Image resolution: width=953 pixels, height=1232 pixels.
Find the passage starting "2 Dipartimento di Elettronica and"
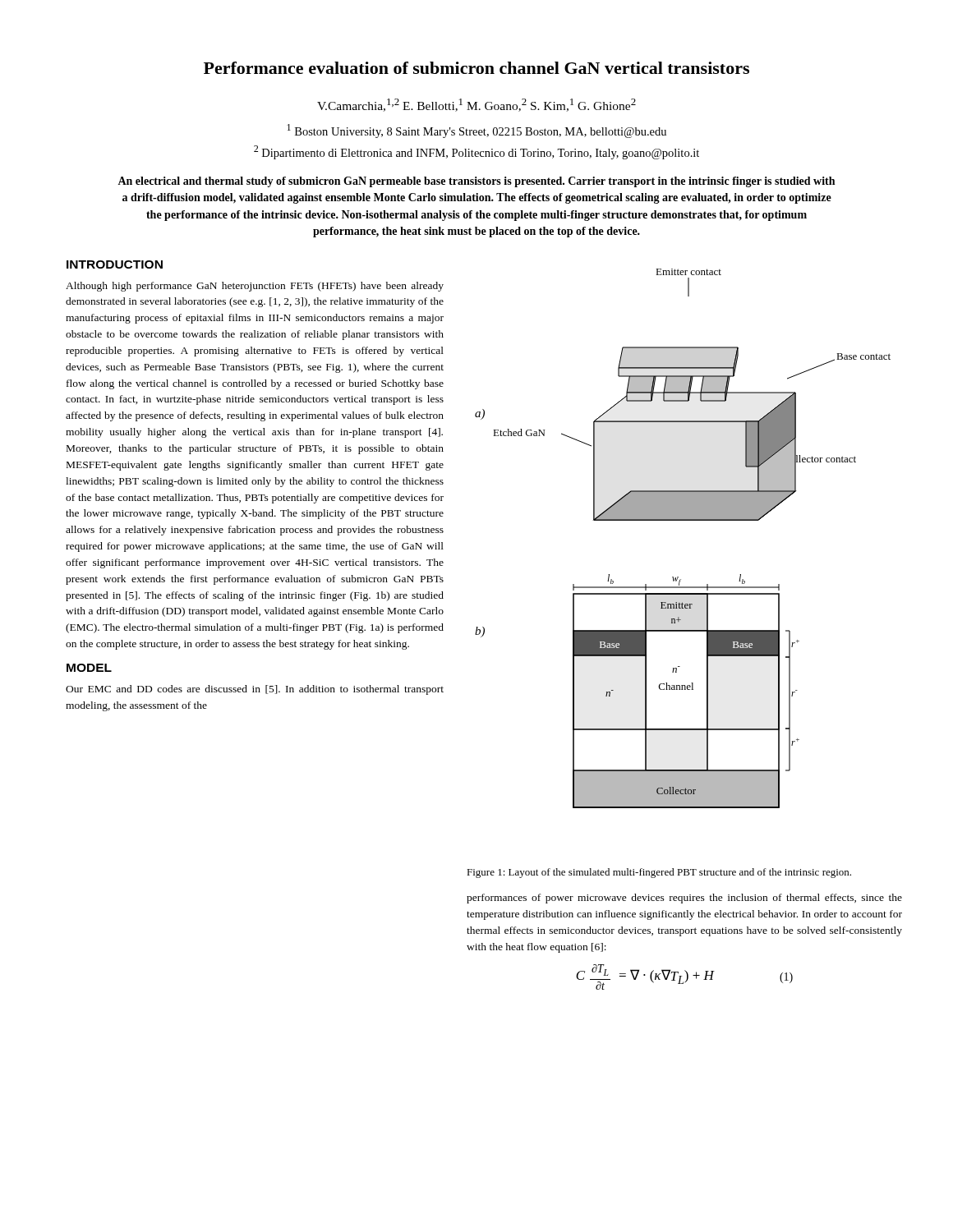tap(476, 151)
